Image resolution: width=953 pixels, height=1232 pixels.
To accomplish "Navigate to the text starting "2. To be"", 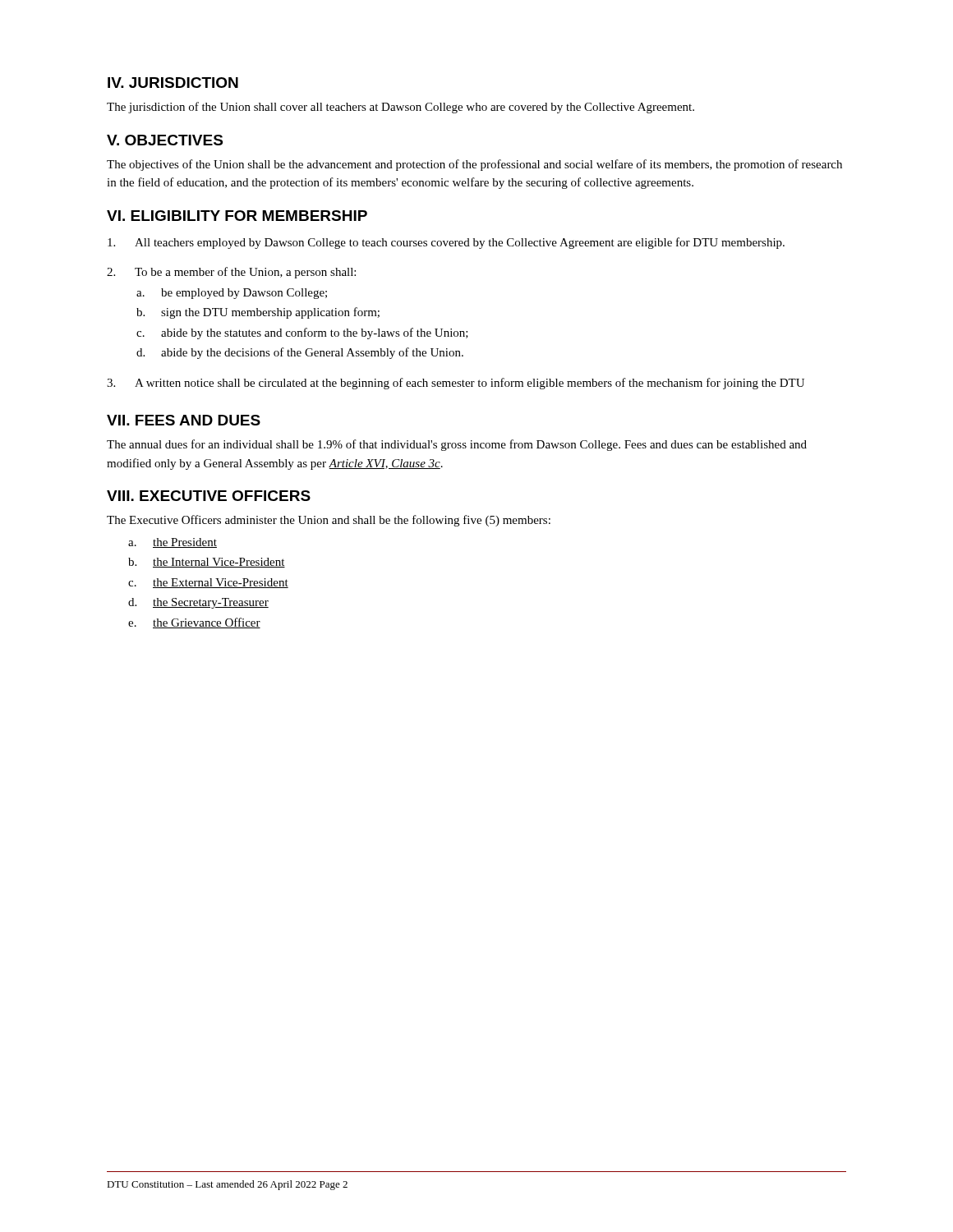I will [231, 273].
